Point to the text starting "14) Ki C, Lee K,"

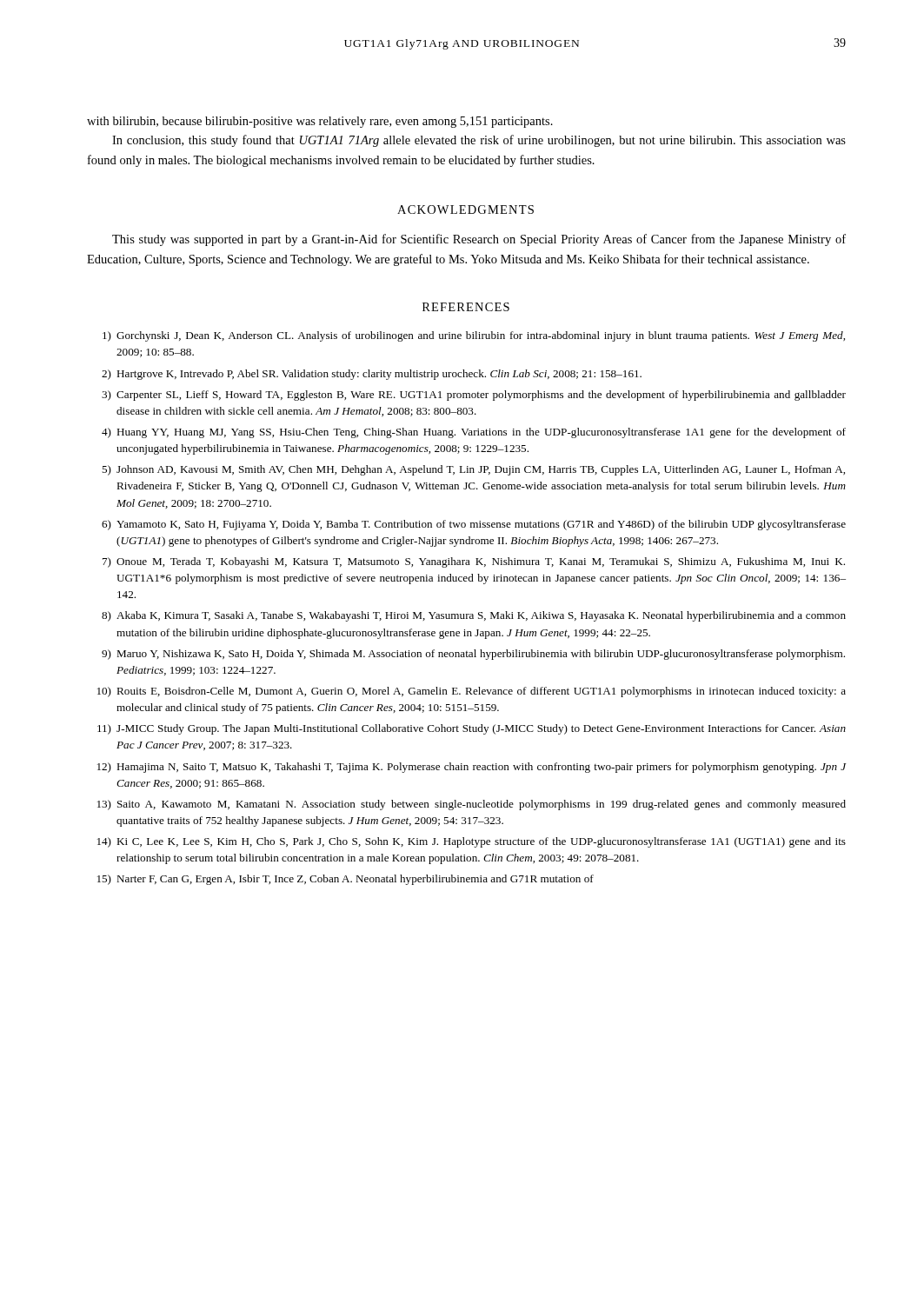tap(466, 850)
